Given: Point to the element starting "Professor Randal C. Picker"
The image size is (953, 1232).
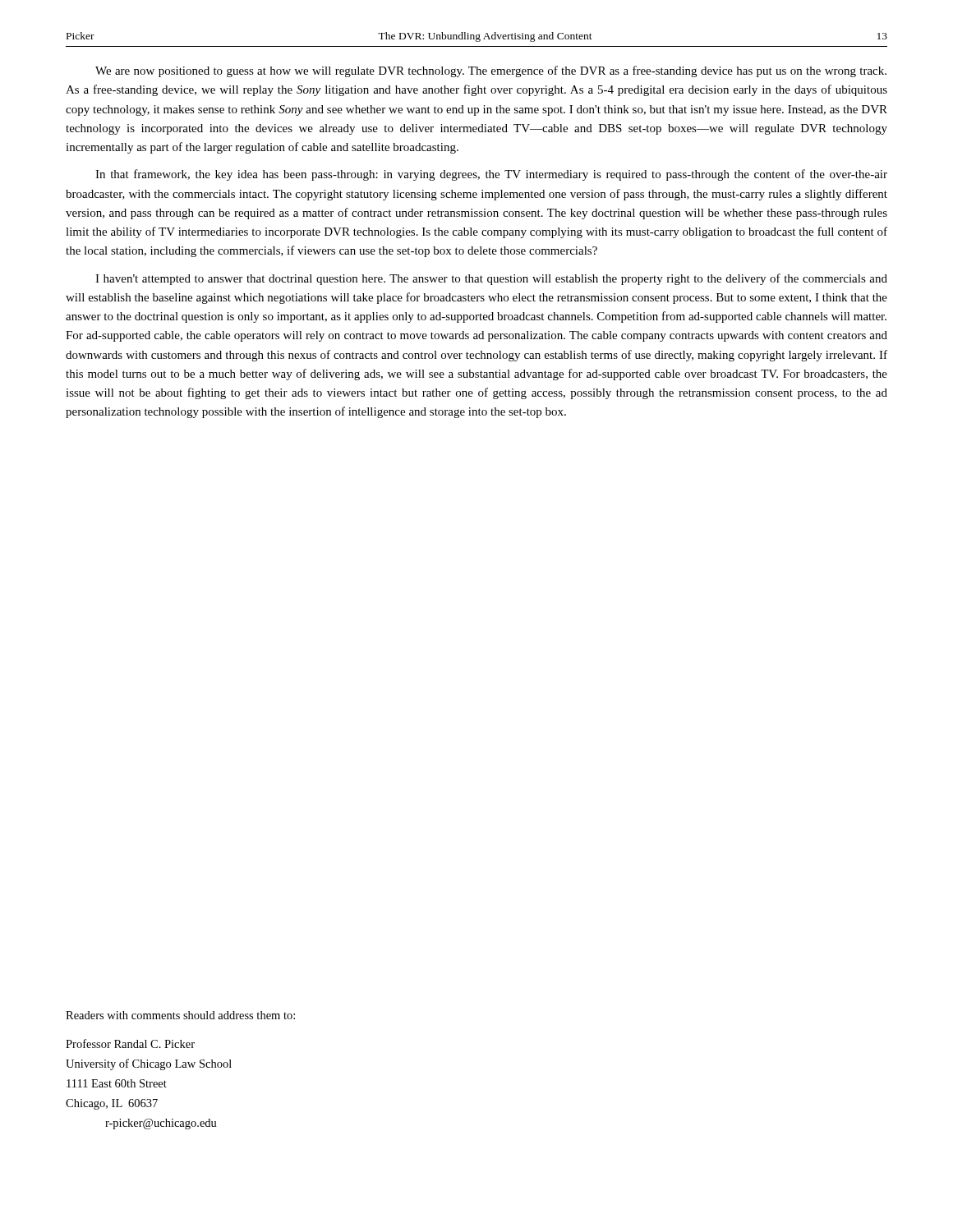Looking at the screenshot, I should (x=149, y=1084).
